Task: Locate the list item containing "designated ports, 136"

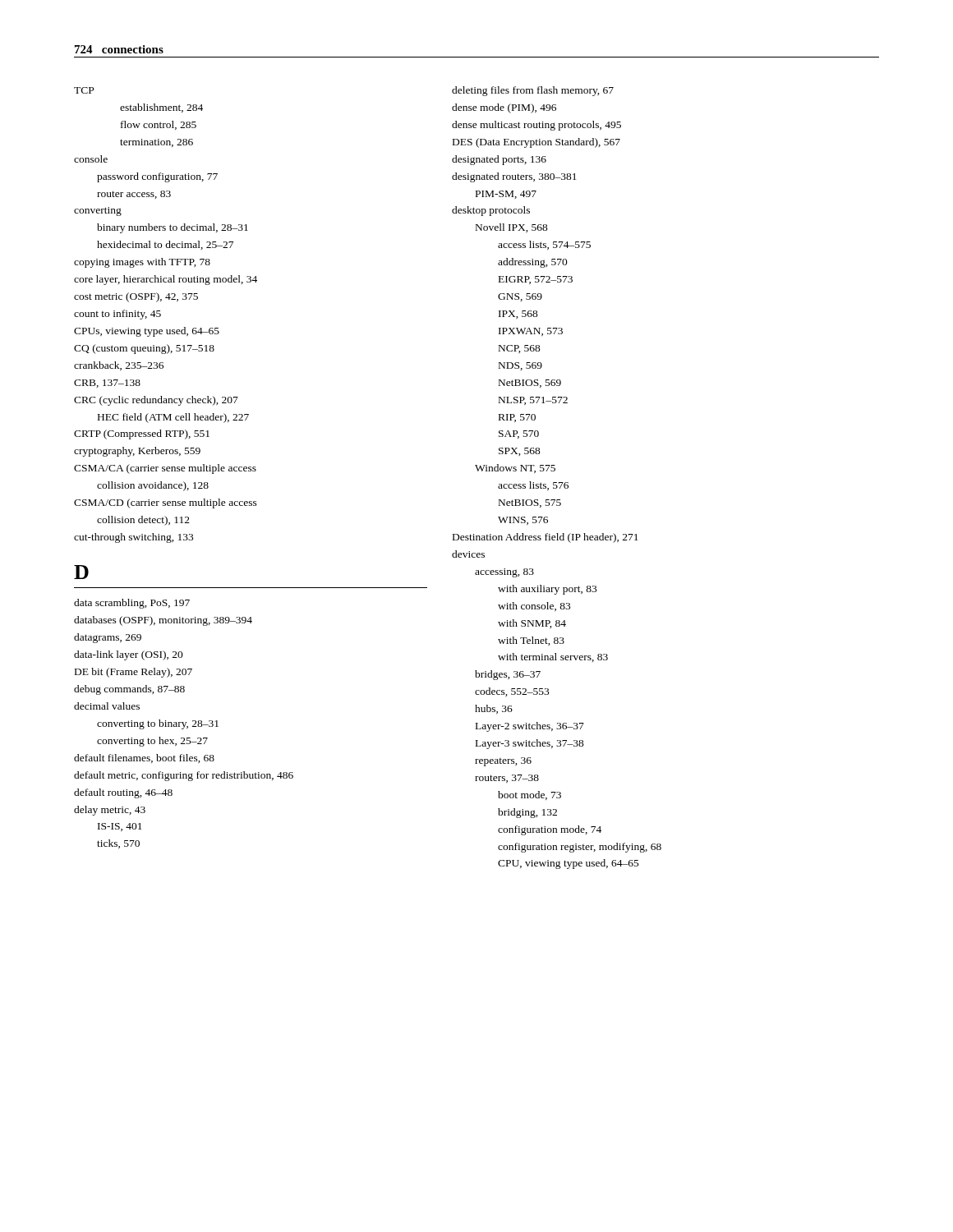Action: (499, 159)
